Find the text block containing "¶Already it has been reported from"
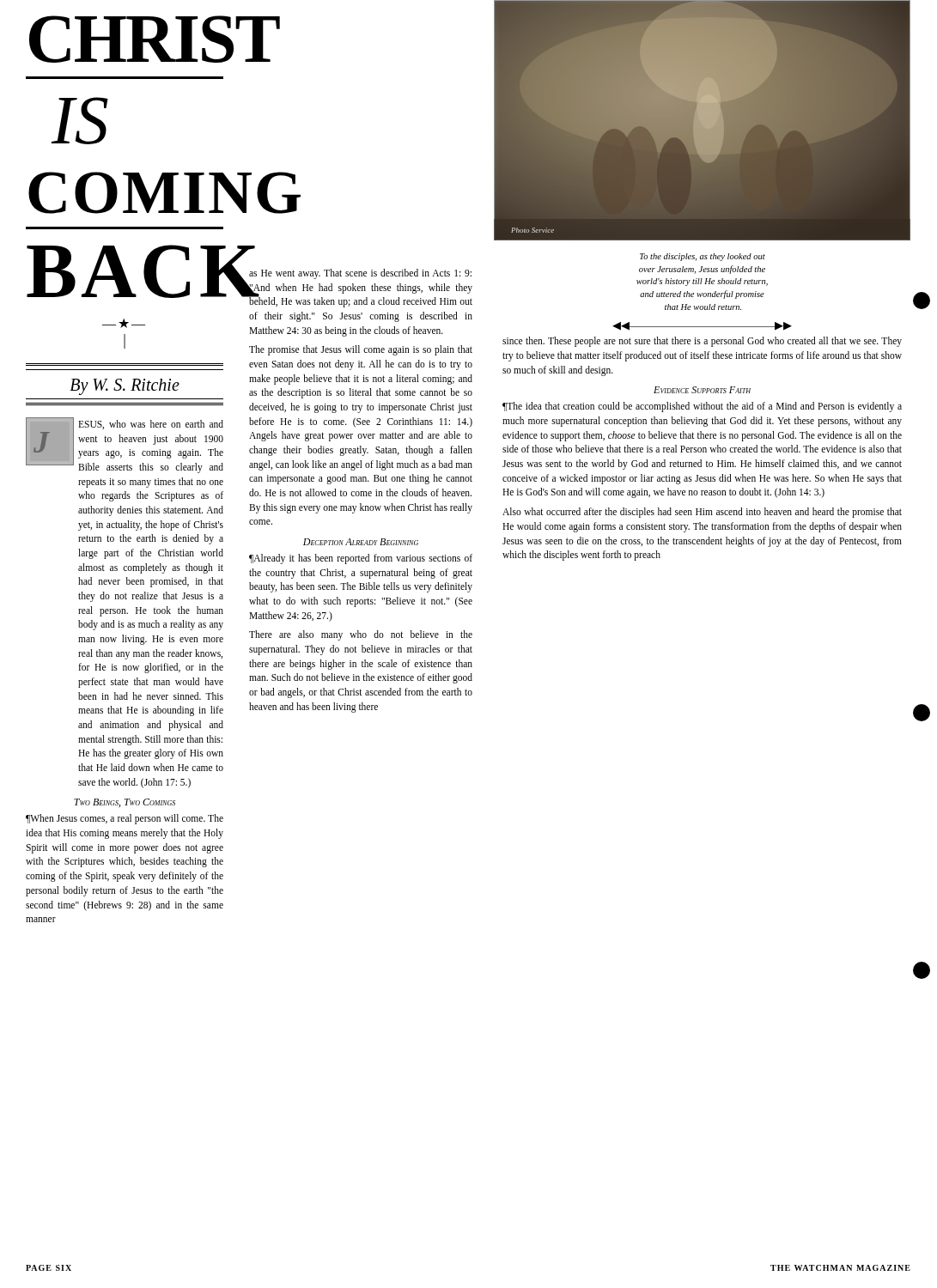Viewport: 937px width, 1288px height. (361, 633)
